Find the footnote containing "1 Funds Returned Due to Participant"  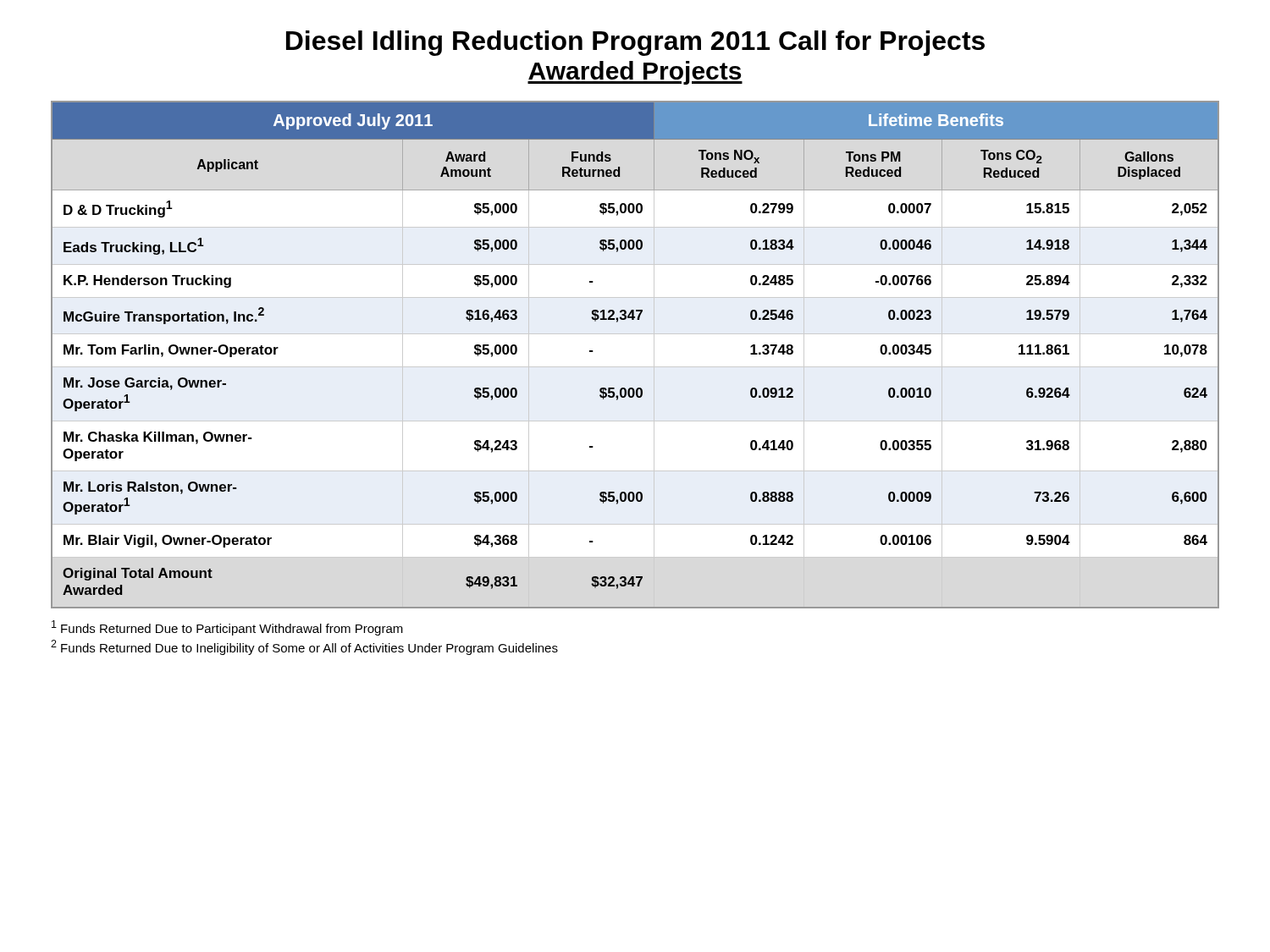point(227,628)
